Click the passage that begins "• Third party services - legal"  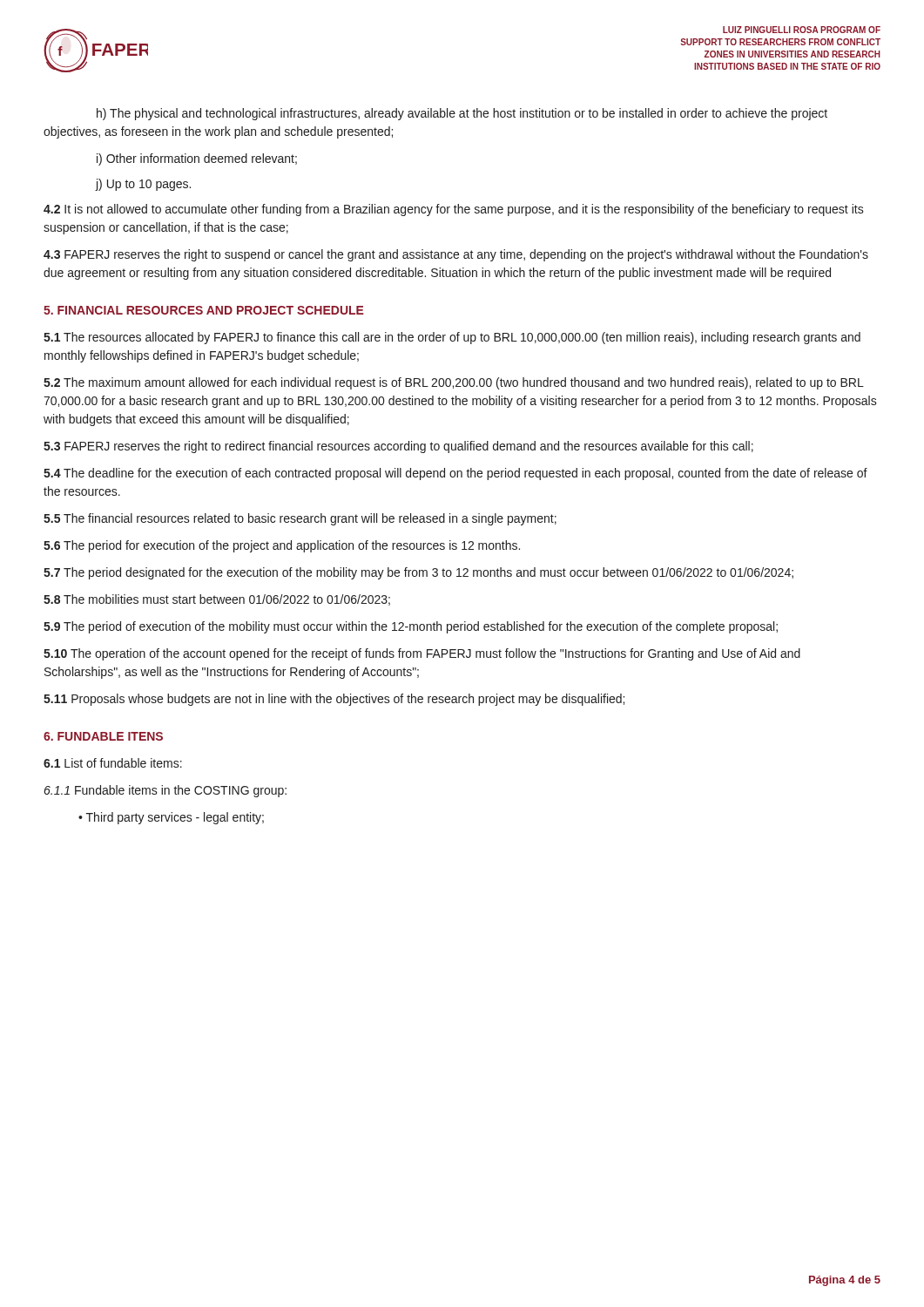[172, 817]
